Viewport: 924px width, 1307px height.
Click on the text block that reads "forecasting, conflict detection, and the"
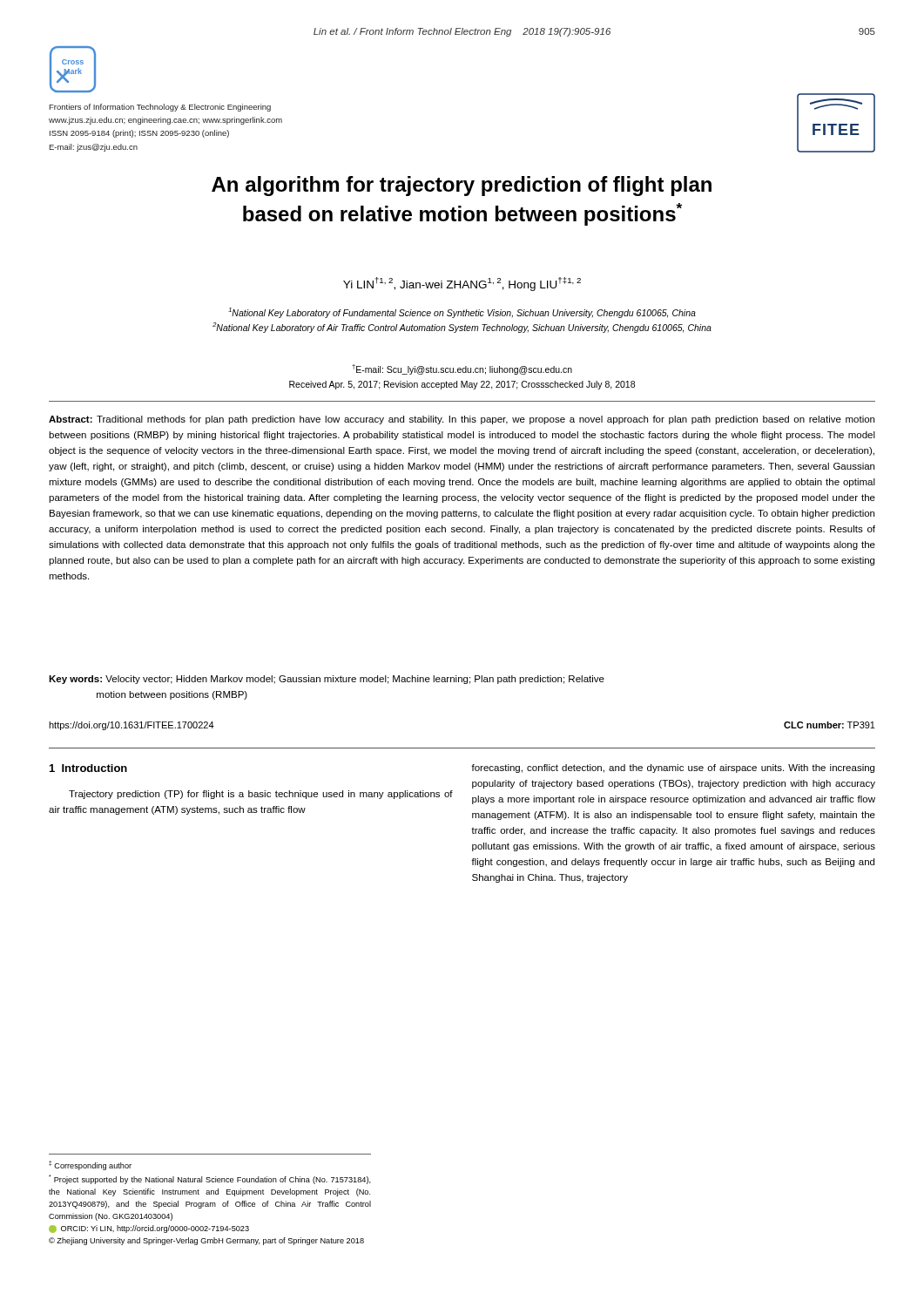(x=673, y=823)
